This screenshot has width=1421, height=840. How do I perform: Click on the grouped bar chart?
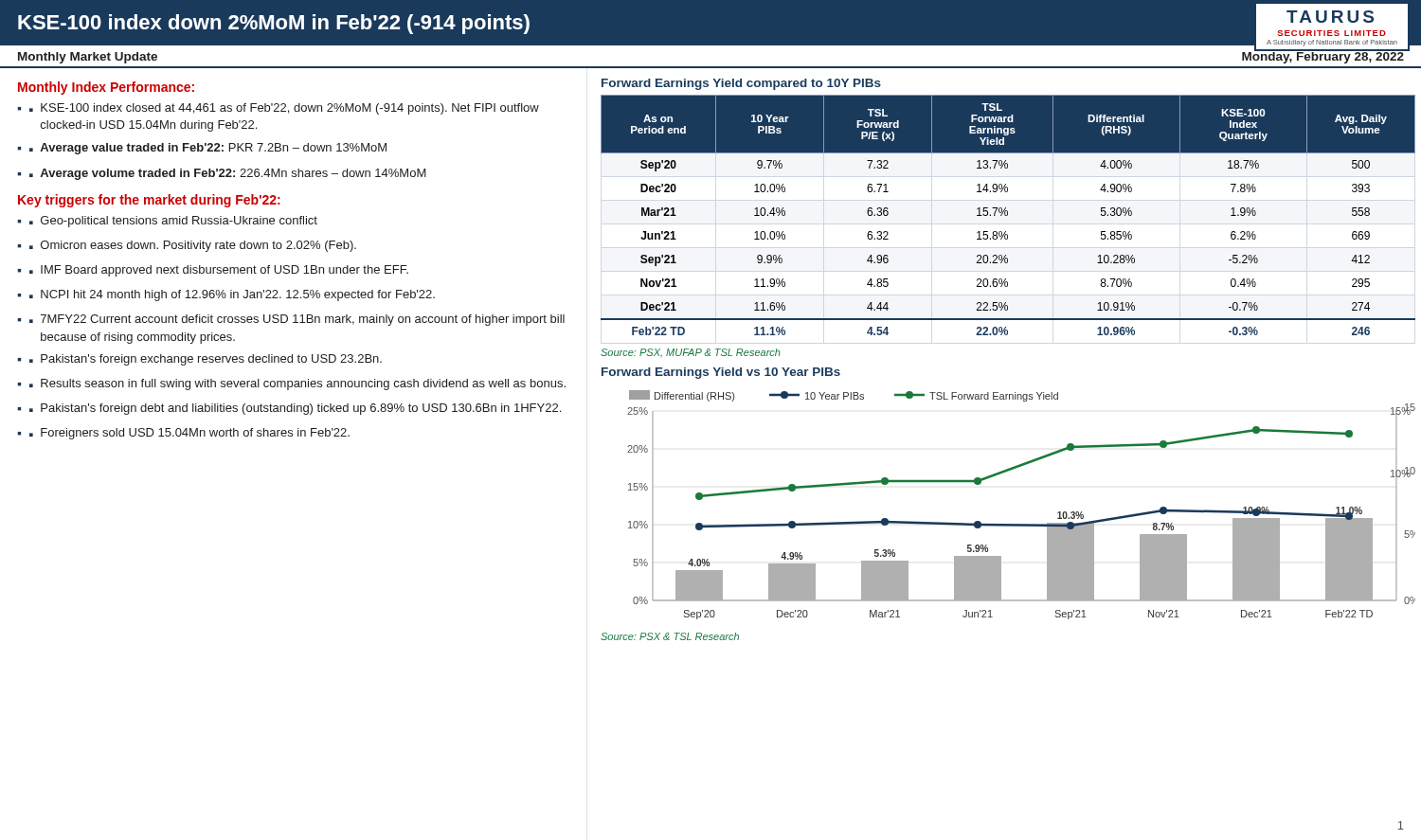coord(1008,506)
